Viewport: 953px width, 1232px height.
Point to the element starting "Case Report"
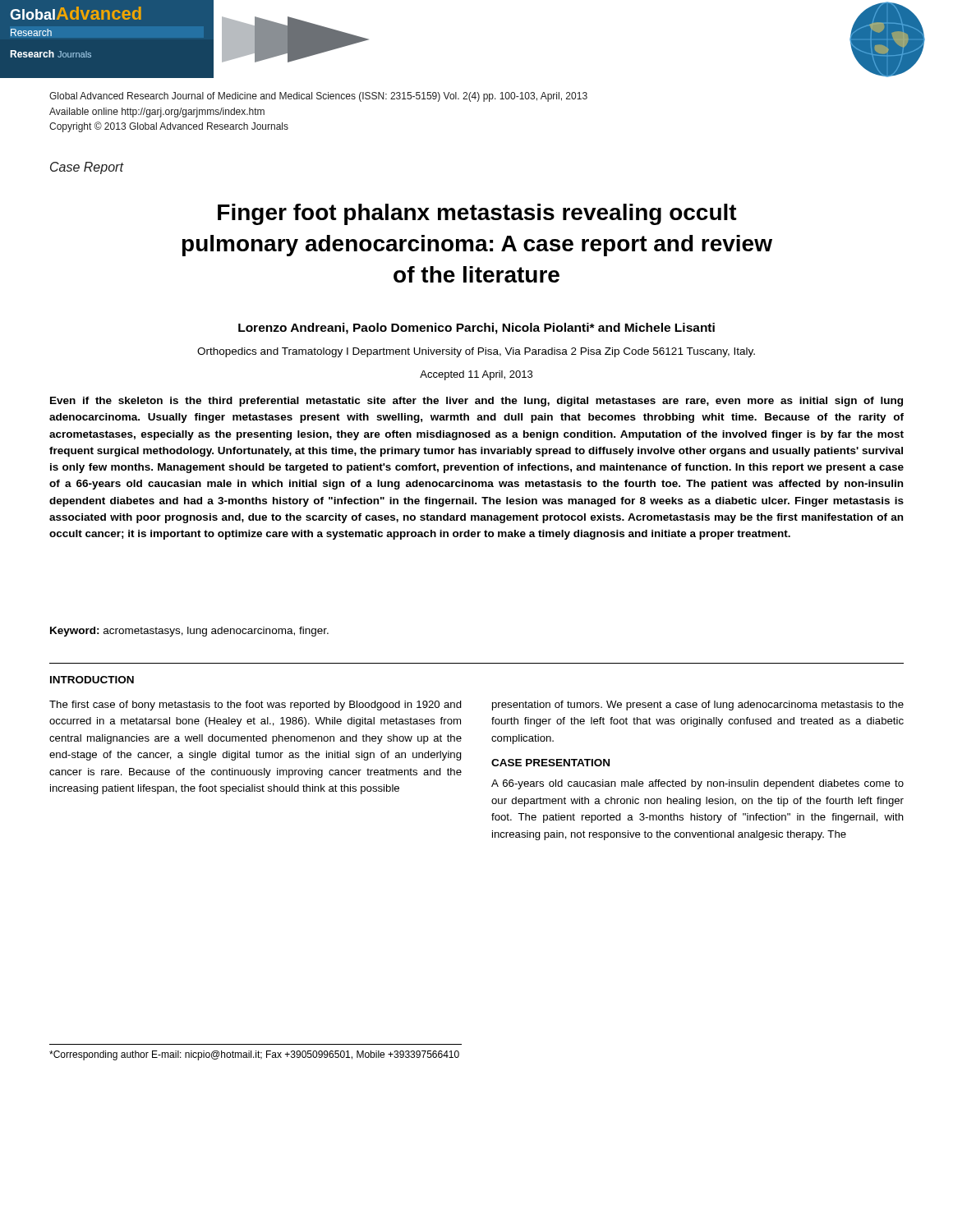[x=86, y=167]
